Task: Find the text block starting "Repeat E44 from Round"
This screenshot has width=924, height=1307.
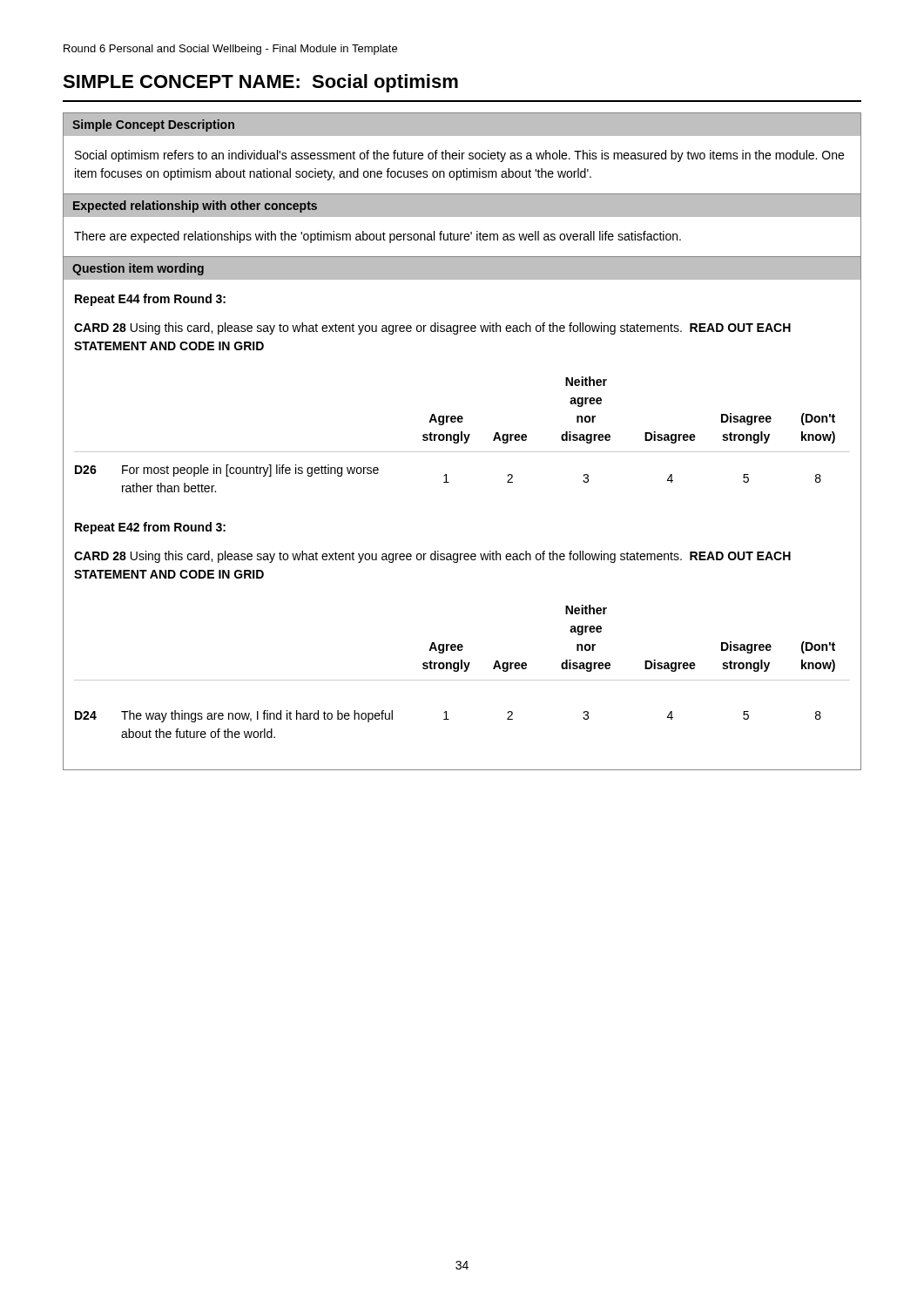Action: (x=150, y=299)
